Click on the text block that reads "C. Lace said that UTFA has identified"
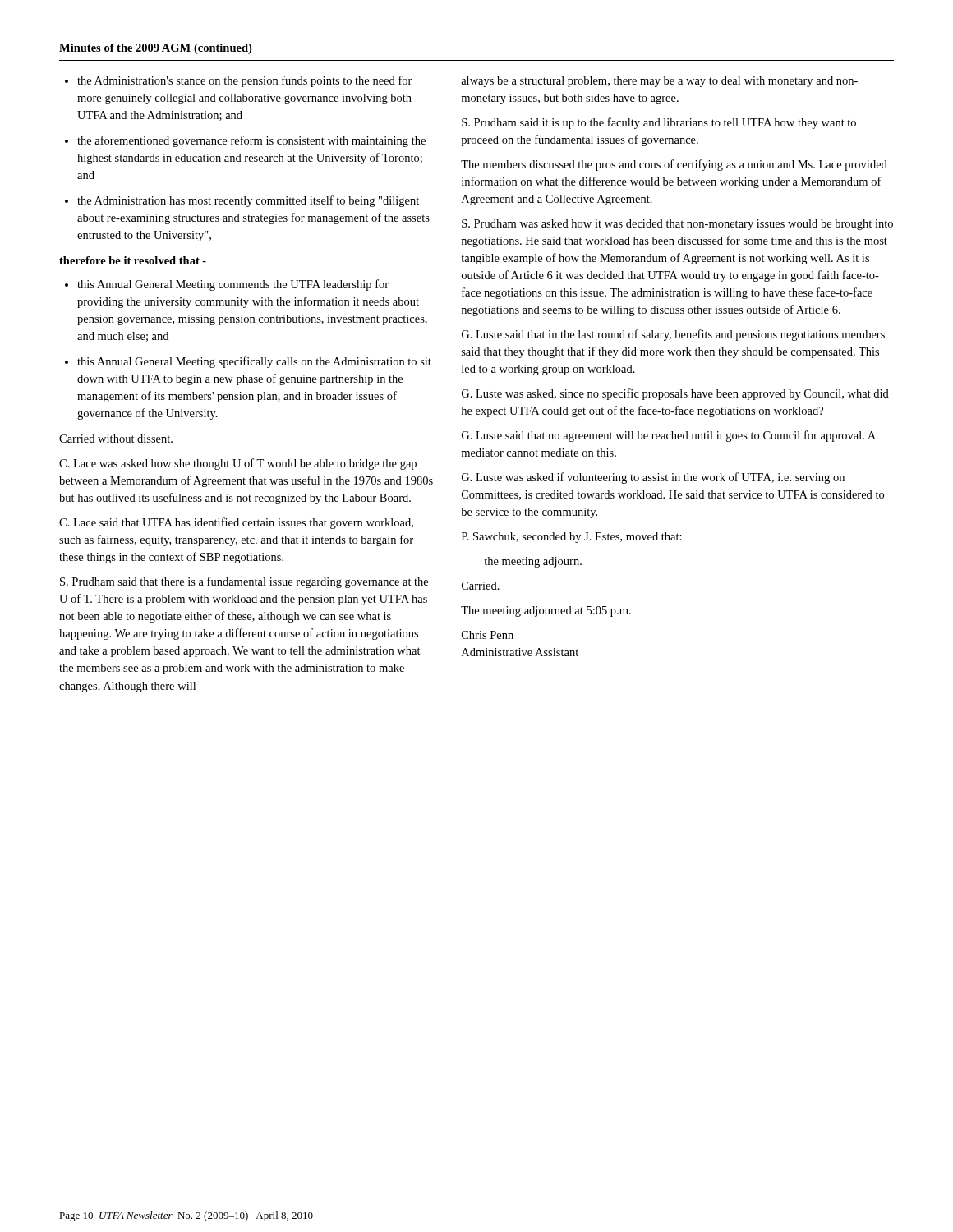This screenshot has height=1232, width=953. tap(237, 540)
